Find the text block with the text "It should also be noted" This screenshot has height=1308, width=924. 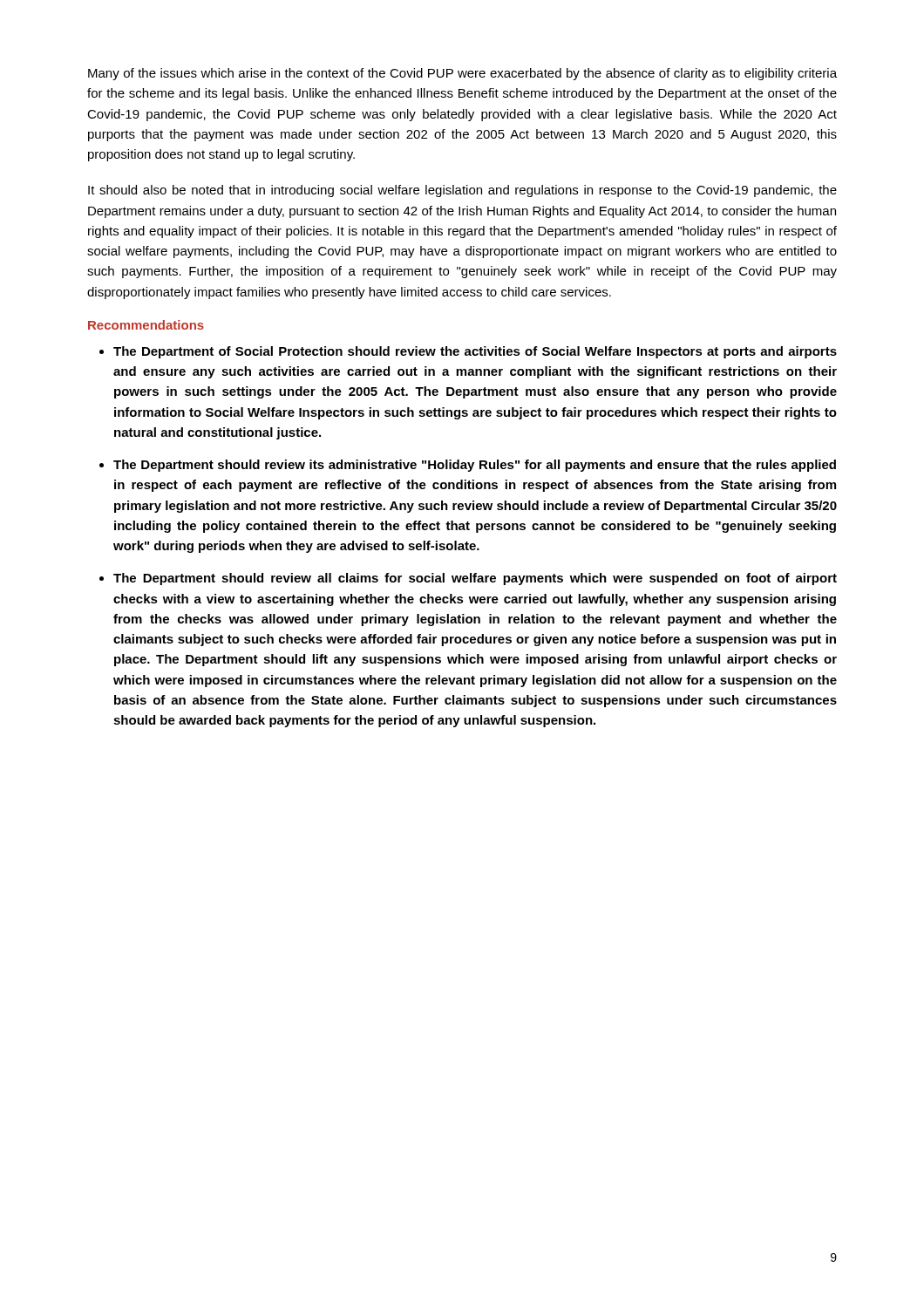click(462, 241)
